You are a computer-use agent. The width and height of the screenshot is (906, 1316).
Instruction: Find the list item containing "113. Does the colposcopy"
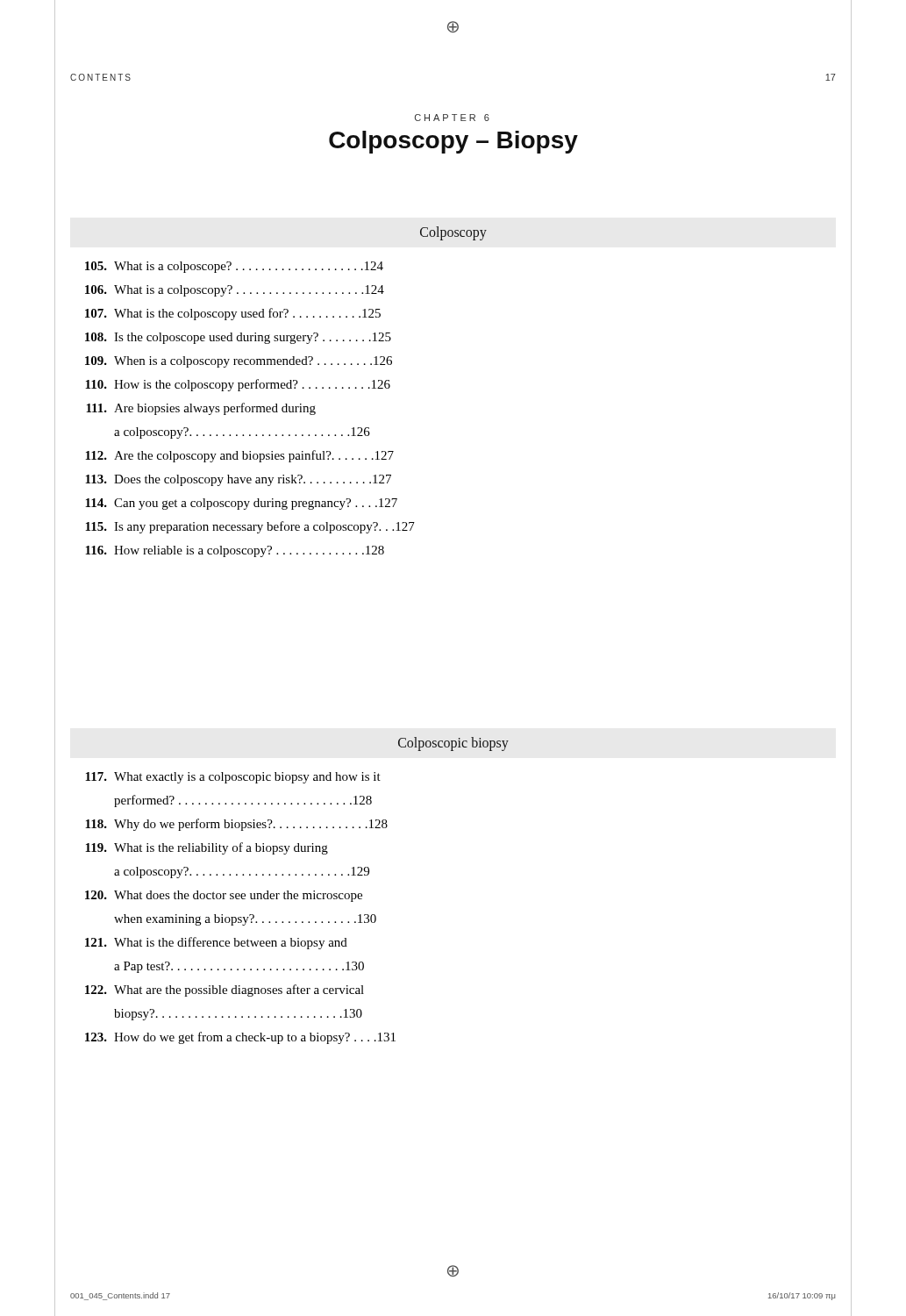click(x=238, y=480)
